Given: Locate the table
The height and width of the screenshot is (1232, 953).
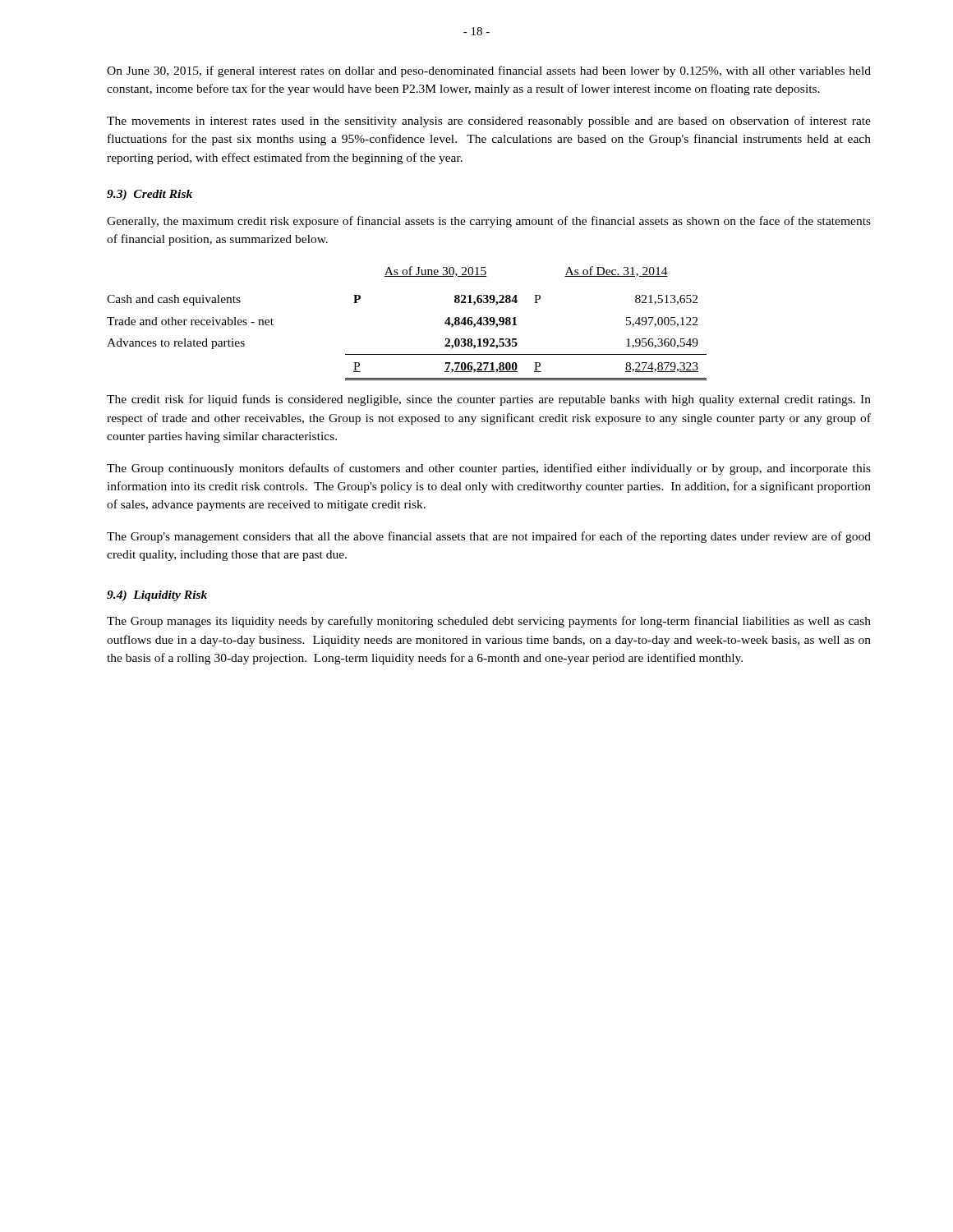Looking at the screenshot, I should point(489,321).
